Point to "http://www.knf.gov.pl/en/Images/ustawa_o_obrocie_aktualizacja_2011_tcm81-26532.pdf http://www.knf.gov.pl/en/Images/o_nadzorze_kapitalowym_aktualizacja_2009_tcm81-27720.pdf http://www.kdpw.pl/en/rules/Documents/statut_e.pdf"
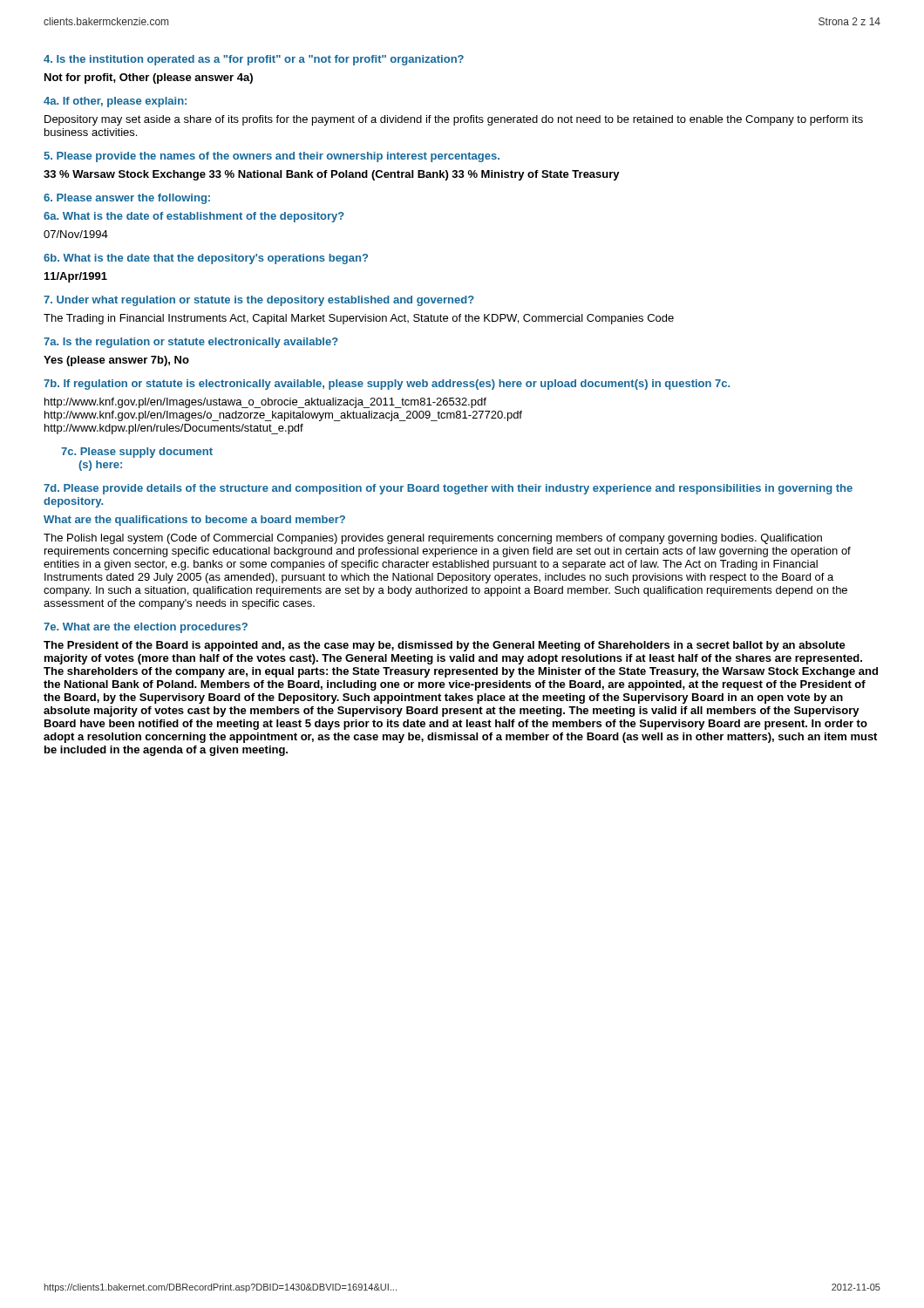 [283, 415]
